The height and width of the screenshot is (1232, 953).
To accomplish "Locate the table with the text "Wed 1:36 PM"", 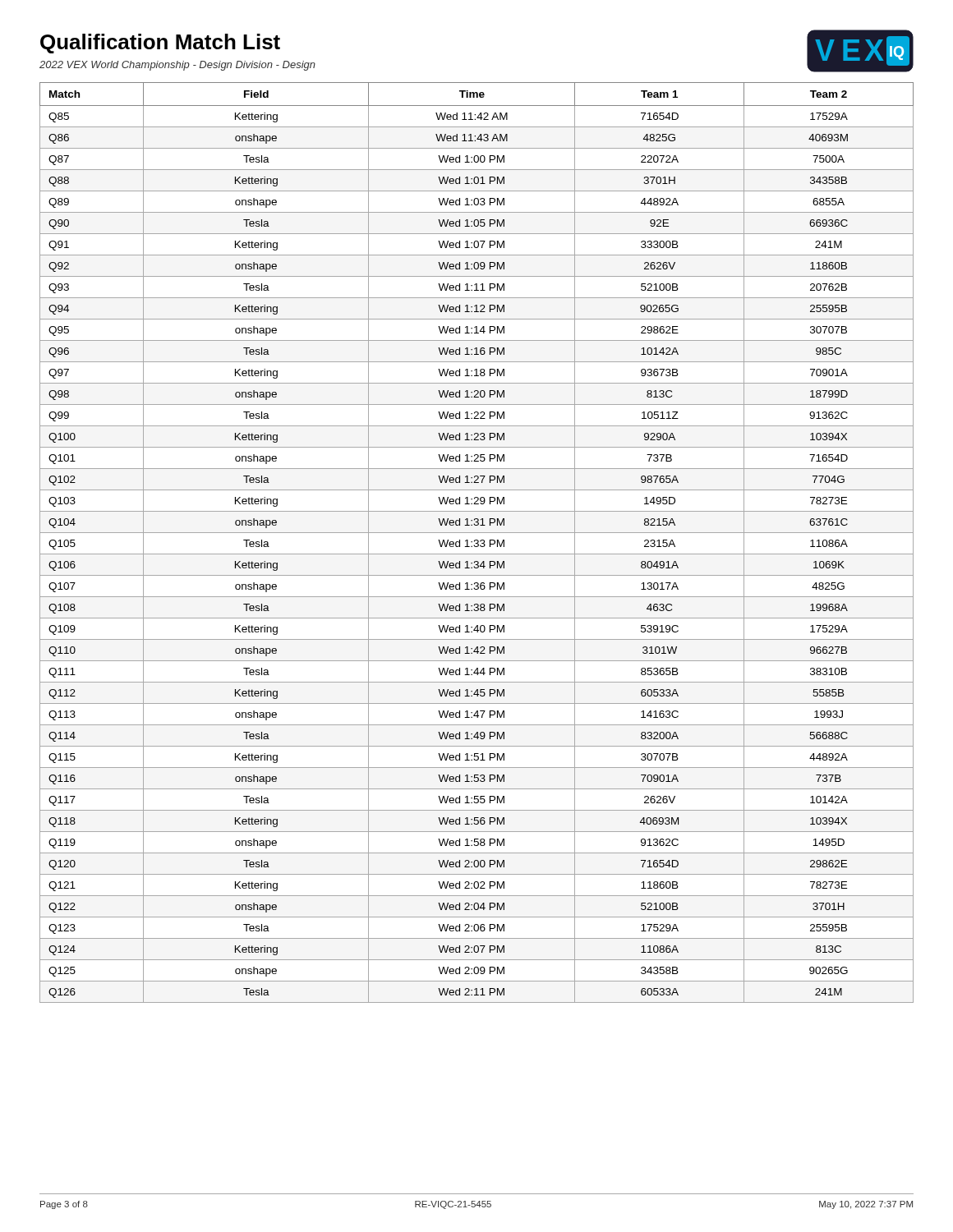I will tap(476, 543).
